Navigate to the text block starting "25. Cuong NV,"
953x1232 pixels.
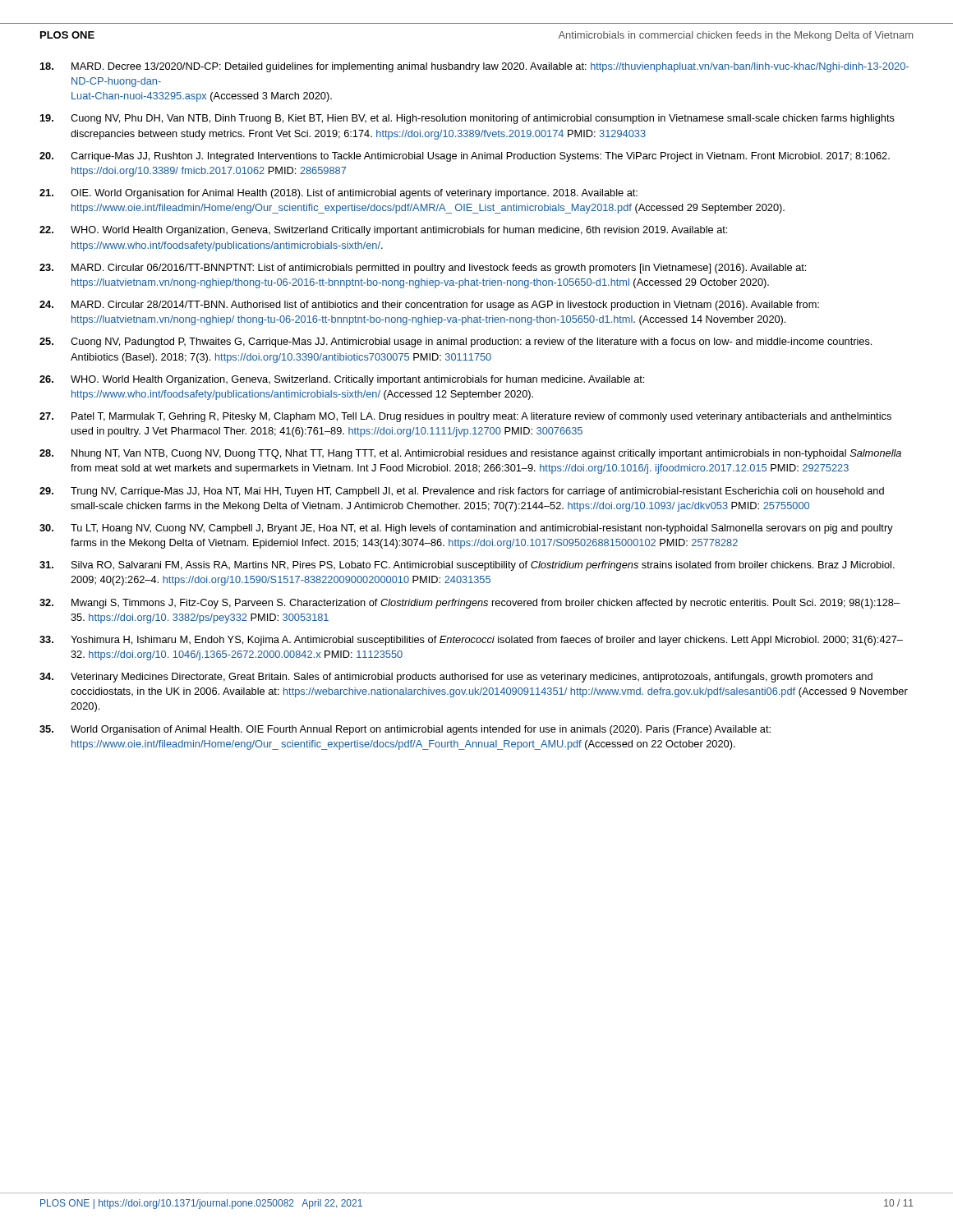click(476, 350)
